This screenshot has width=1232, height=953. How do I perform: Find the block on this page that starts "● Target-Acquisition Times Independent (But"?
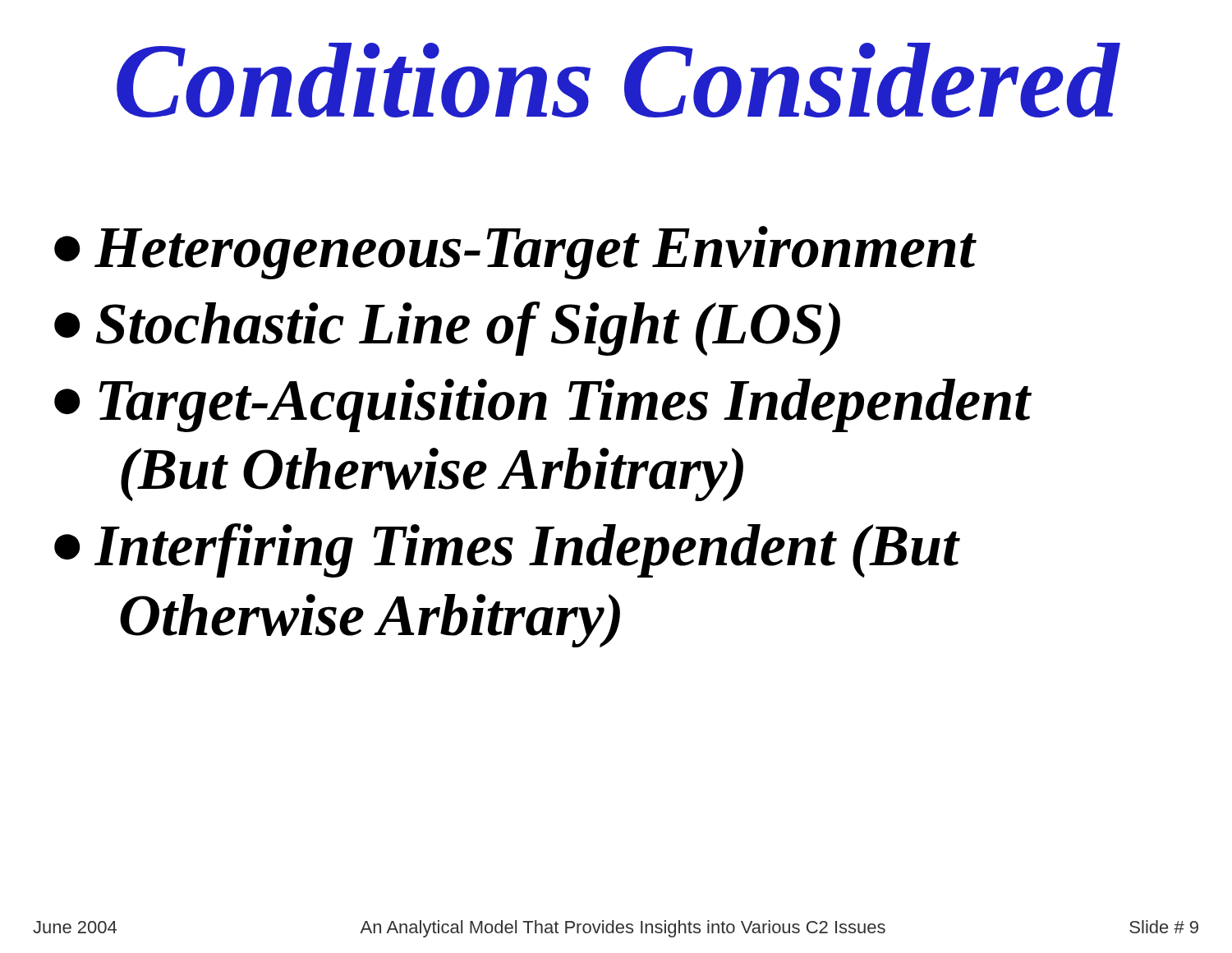pyautogui.click(x=616, y=435)
